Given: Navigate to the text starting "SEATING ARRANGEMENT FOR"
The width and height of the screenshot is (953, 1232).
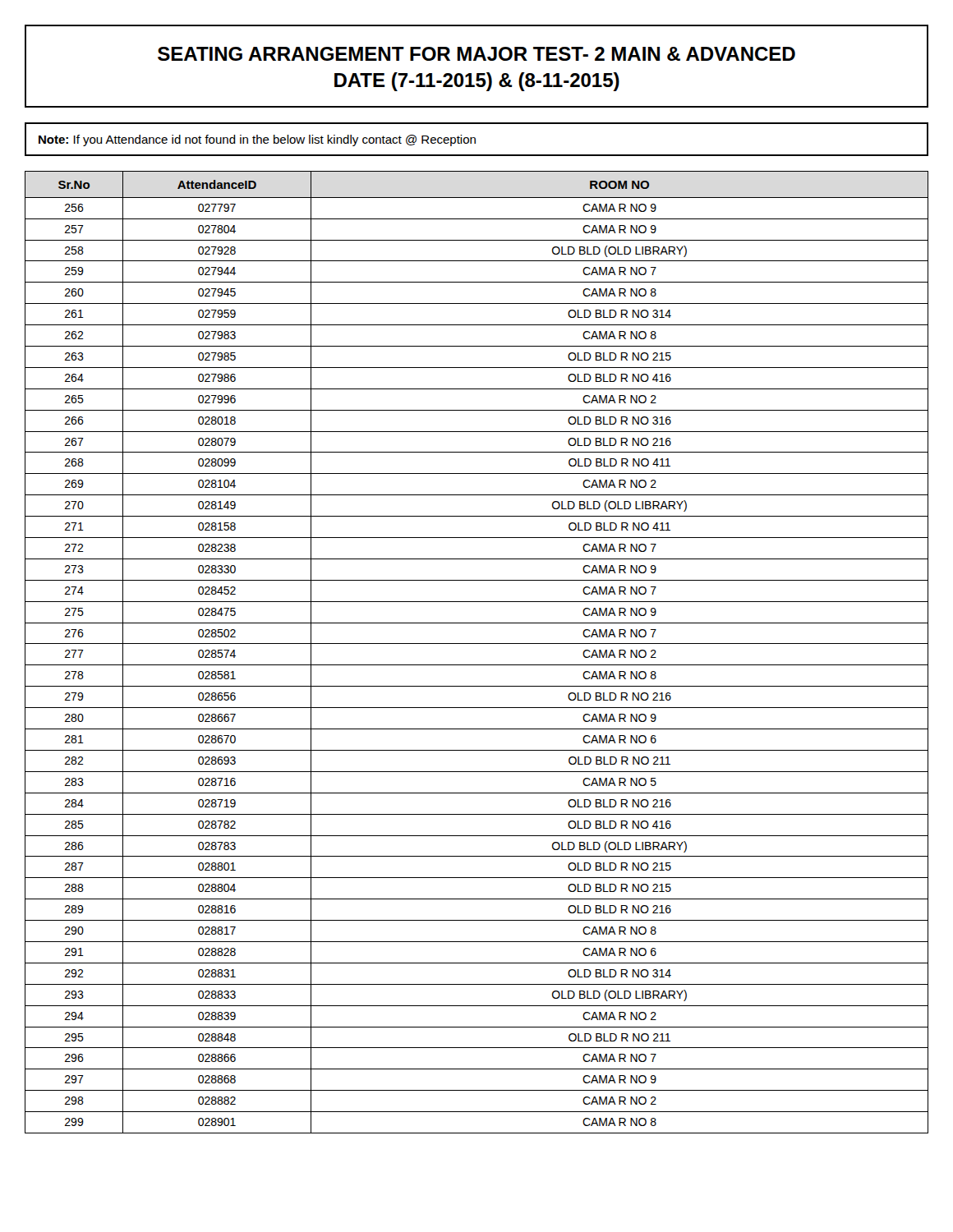Looking at the screenshot, I should (476, 68).
